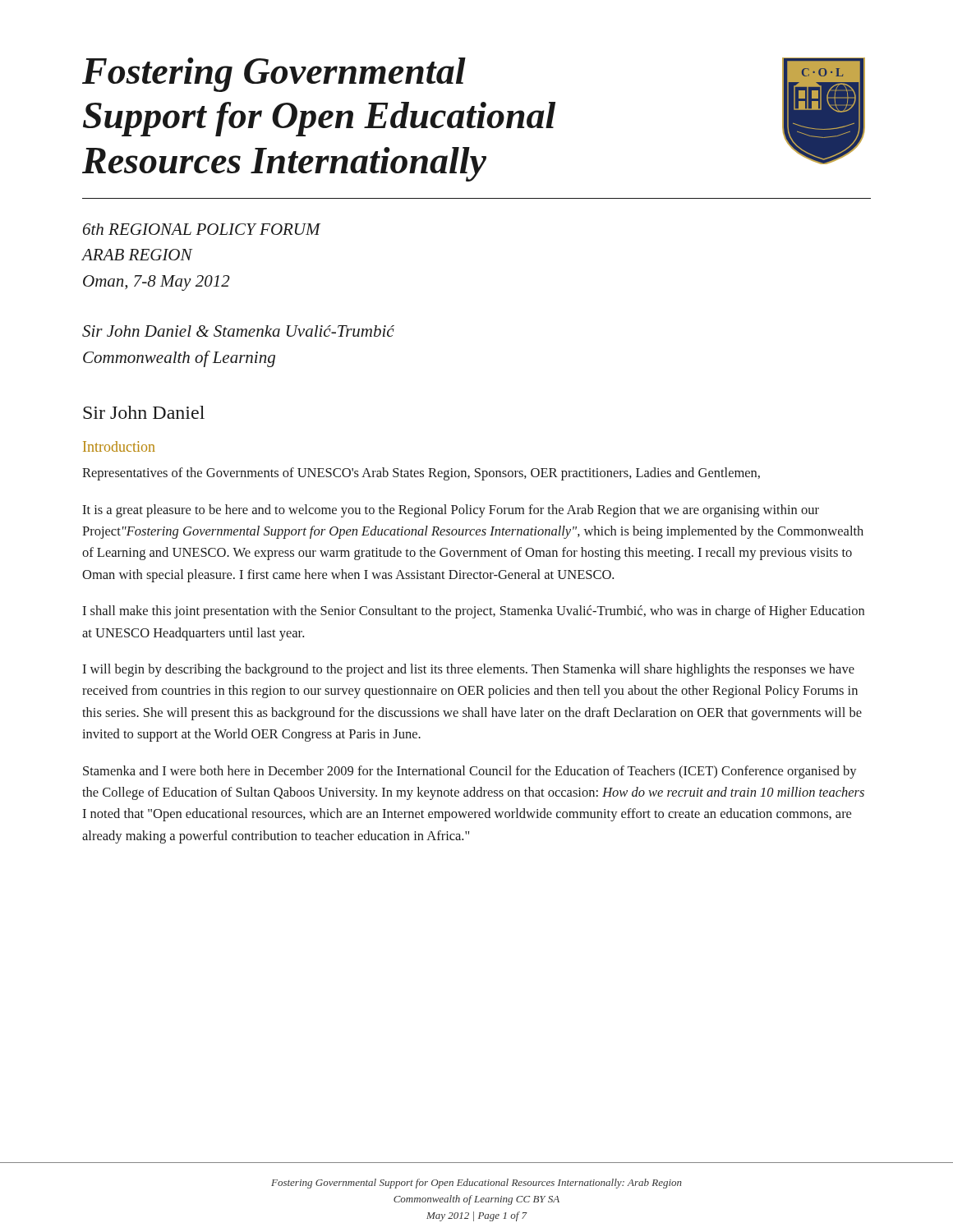
Task: Locate the section header containing "Sir John Daniel"
Action: click(143, 413)
